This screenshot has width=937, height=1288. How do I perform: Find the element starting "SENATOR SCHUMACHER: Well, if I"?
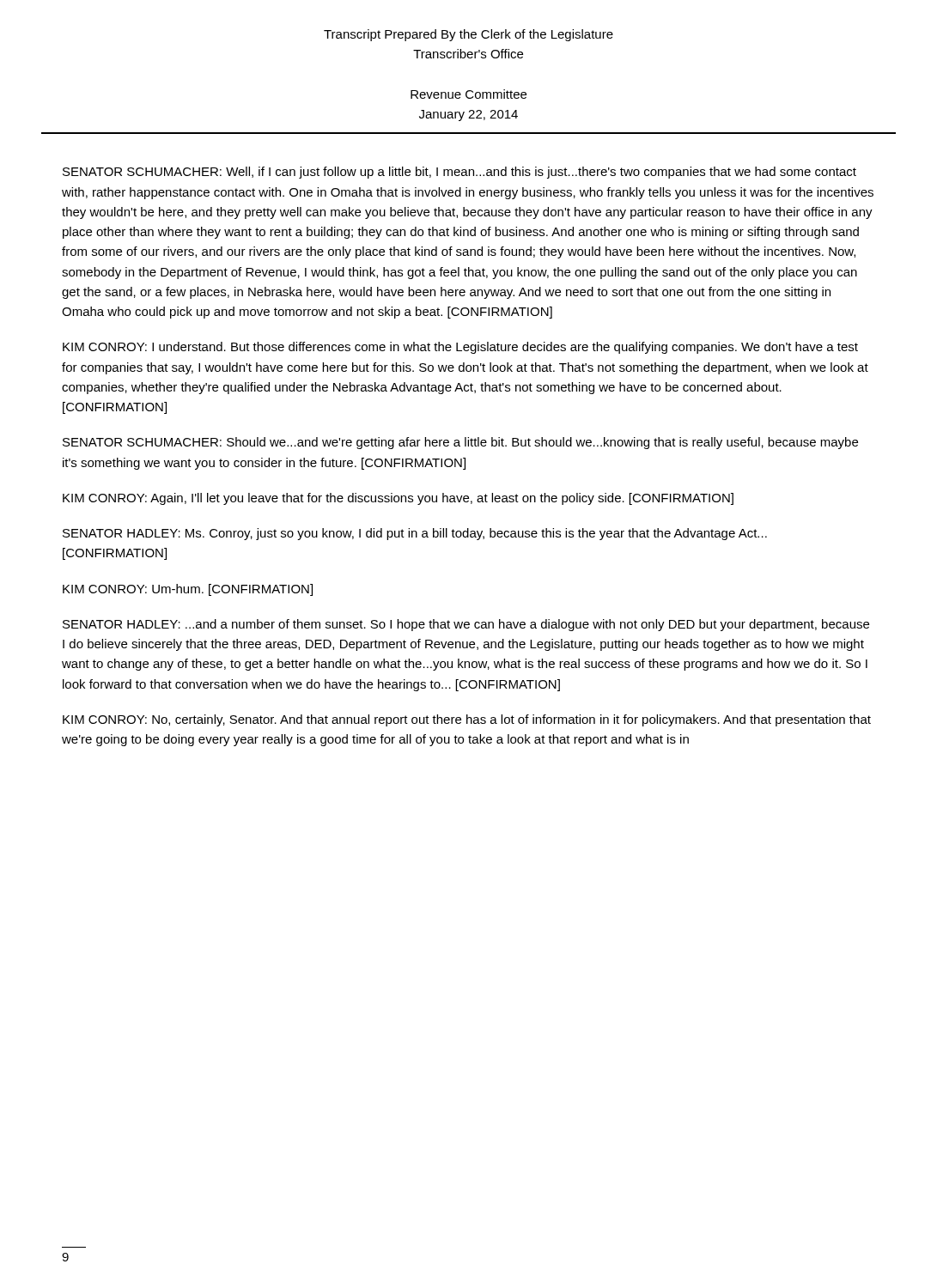point(468,241)
